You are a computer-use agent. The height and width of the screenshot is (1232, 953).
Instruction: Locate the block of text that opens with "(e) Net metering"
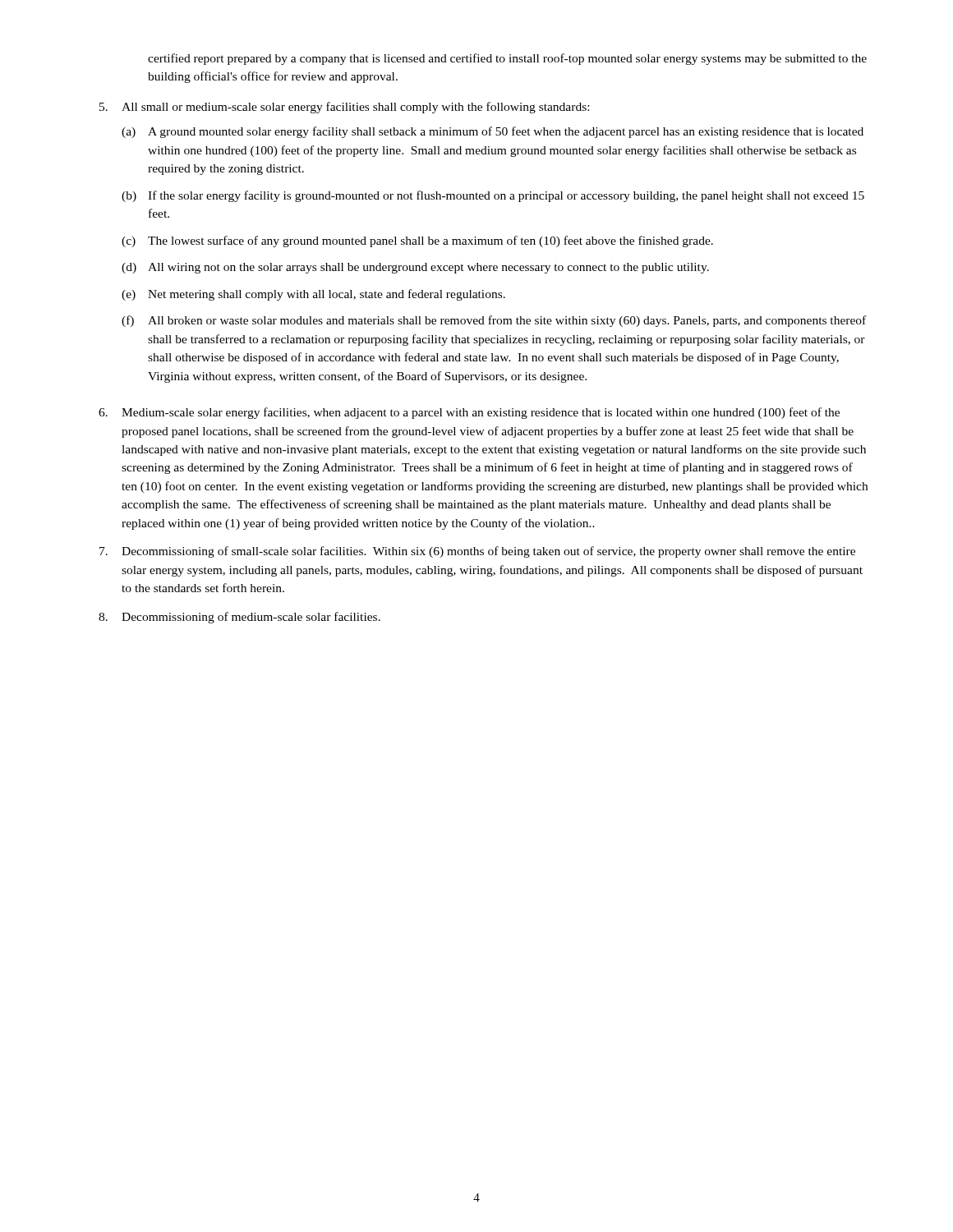tap(496, 294)
